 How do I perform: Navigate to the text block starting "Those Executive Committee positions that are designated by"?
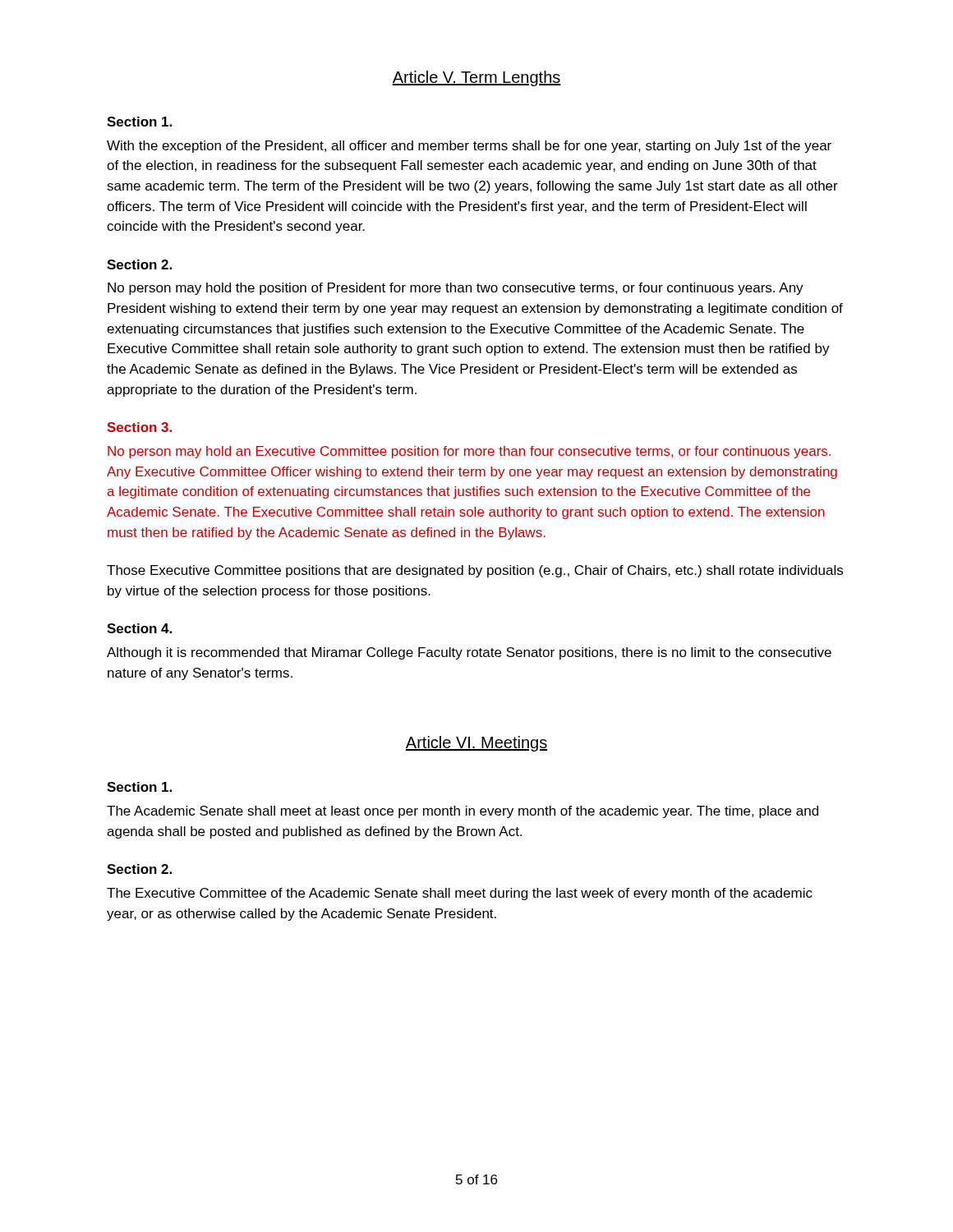475,581
